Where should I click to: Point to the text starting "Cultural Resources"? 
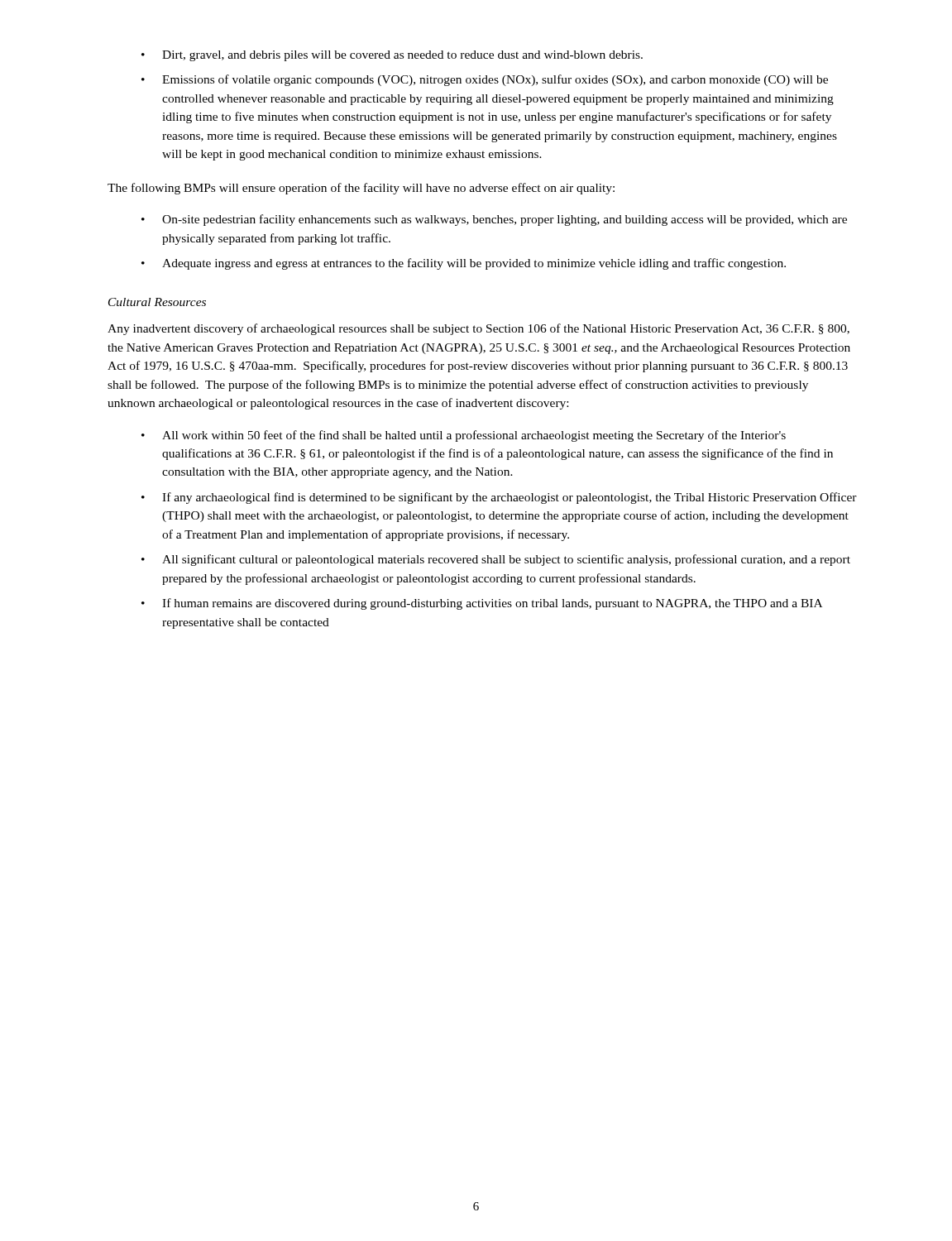tap(157, 301)
